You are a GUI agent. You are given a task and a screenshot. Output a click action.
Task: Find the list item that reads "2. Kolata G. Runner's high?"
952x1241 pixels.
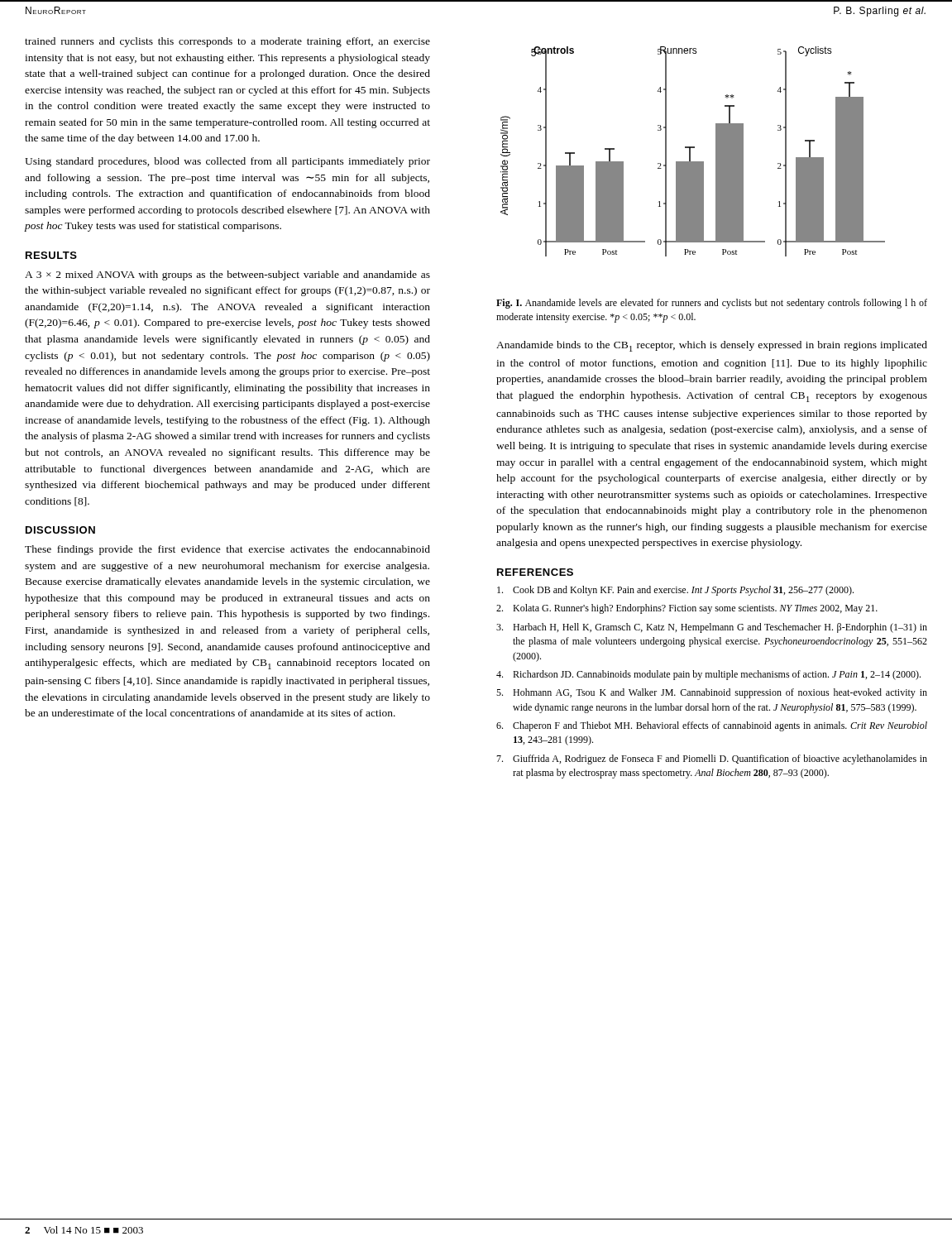712,609
